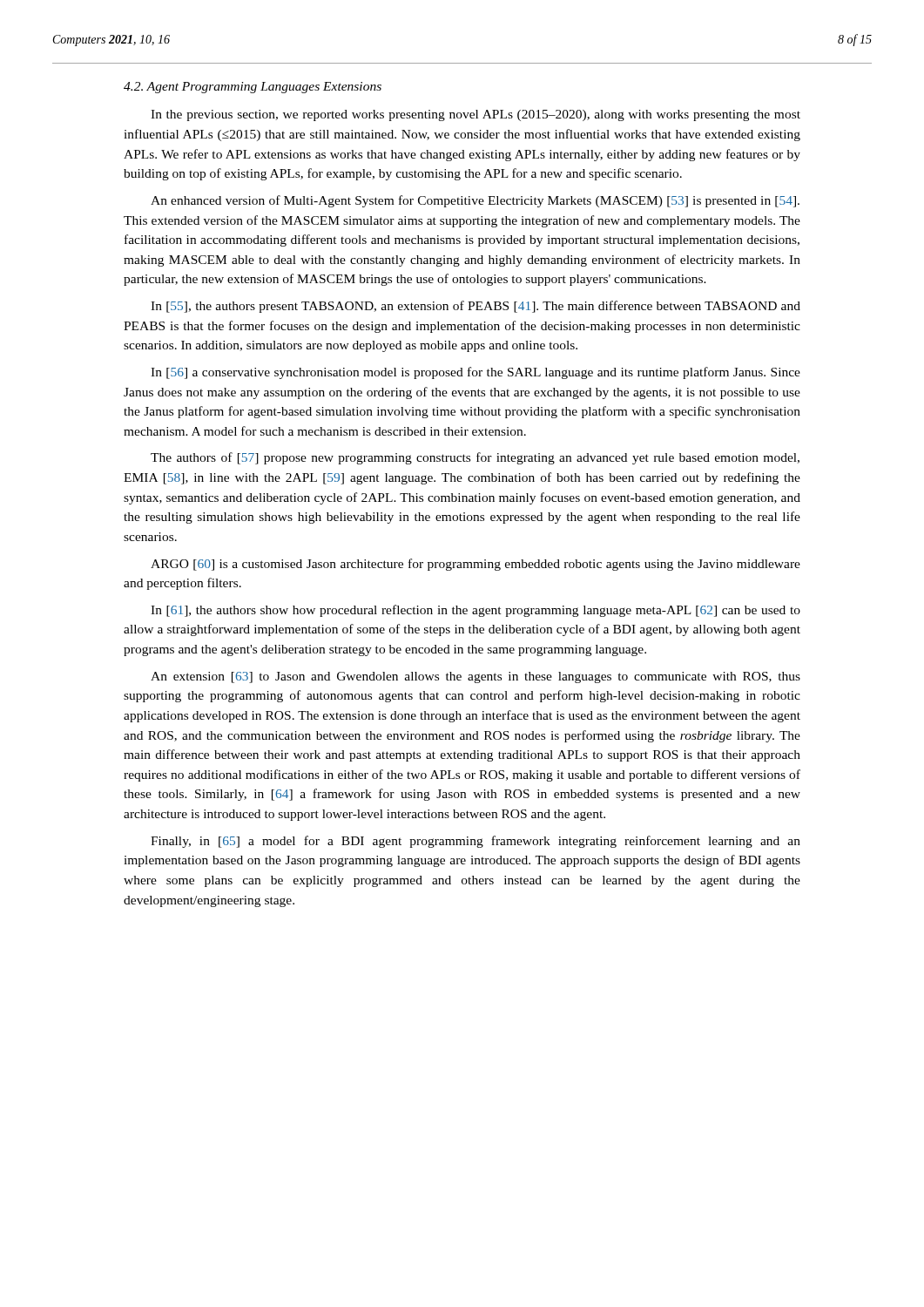924x1307 pixels.
Task: Click on the text block that reads "In [61], the"
Action: coord(462,629)
